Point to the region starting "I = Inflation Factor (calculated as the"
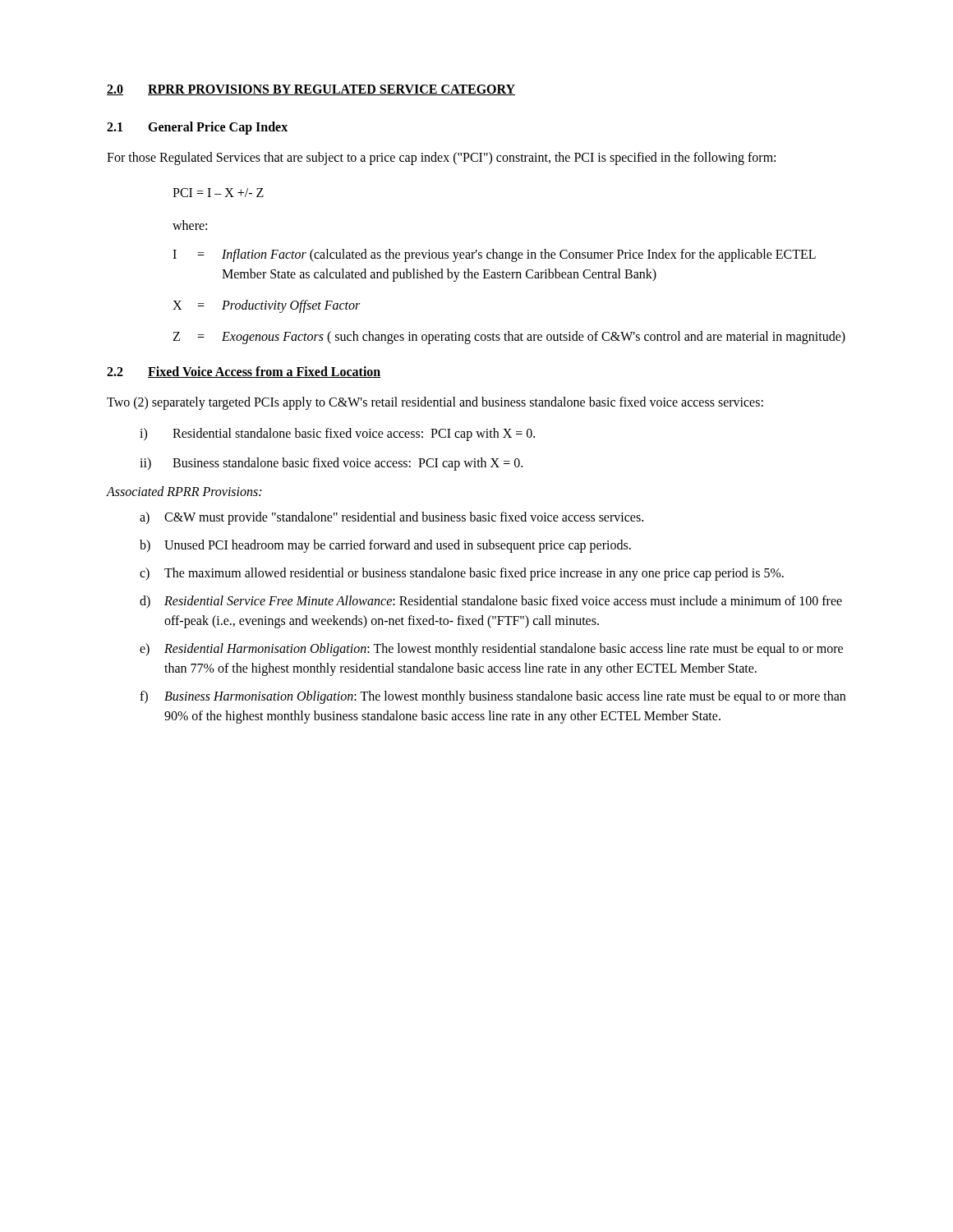 (509, 264)
